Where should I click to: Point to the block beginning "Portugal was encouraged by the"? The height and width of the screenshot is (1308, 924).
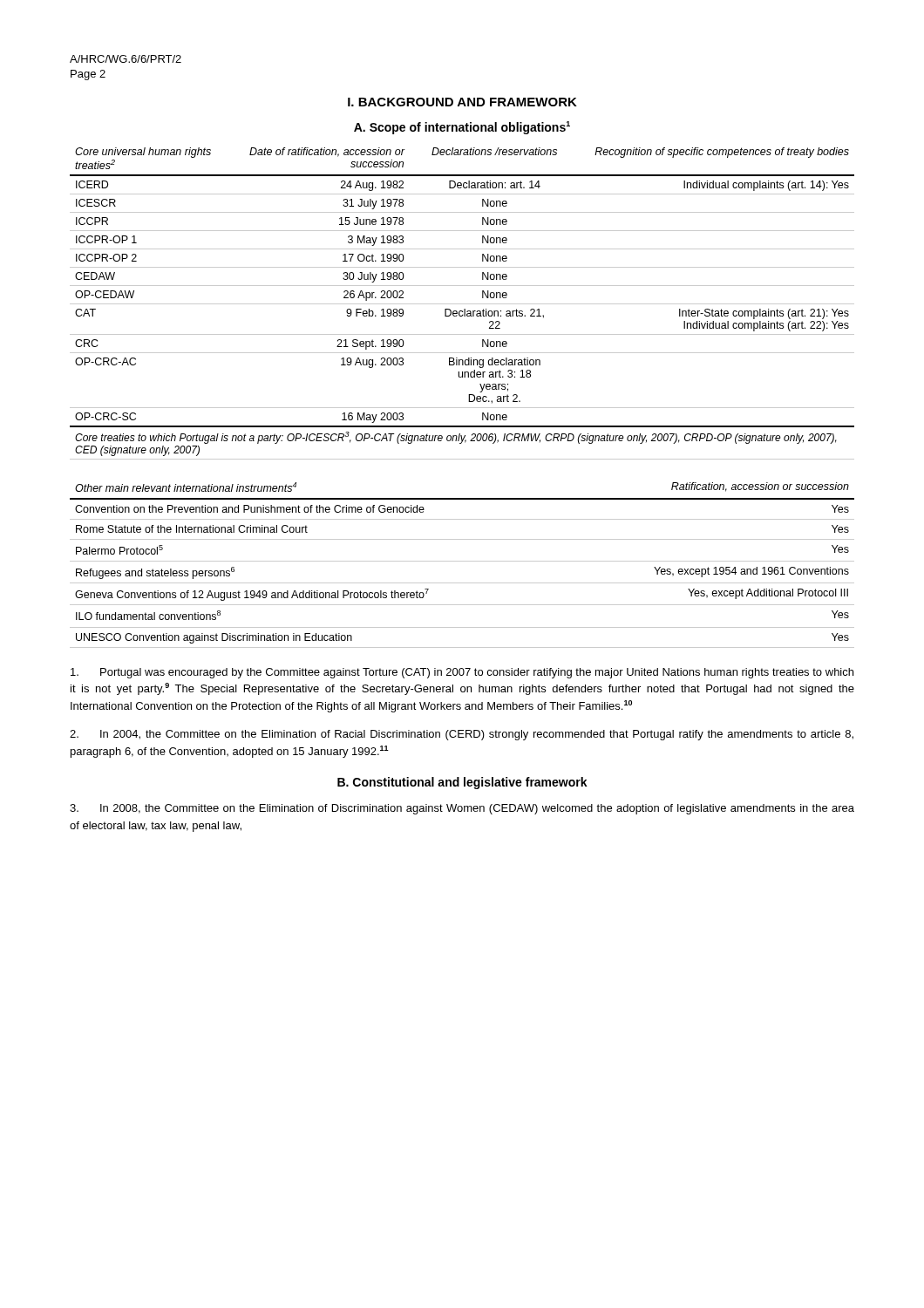462,688
